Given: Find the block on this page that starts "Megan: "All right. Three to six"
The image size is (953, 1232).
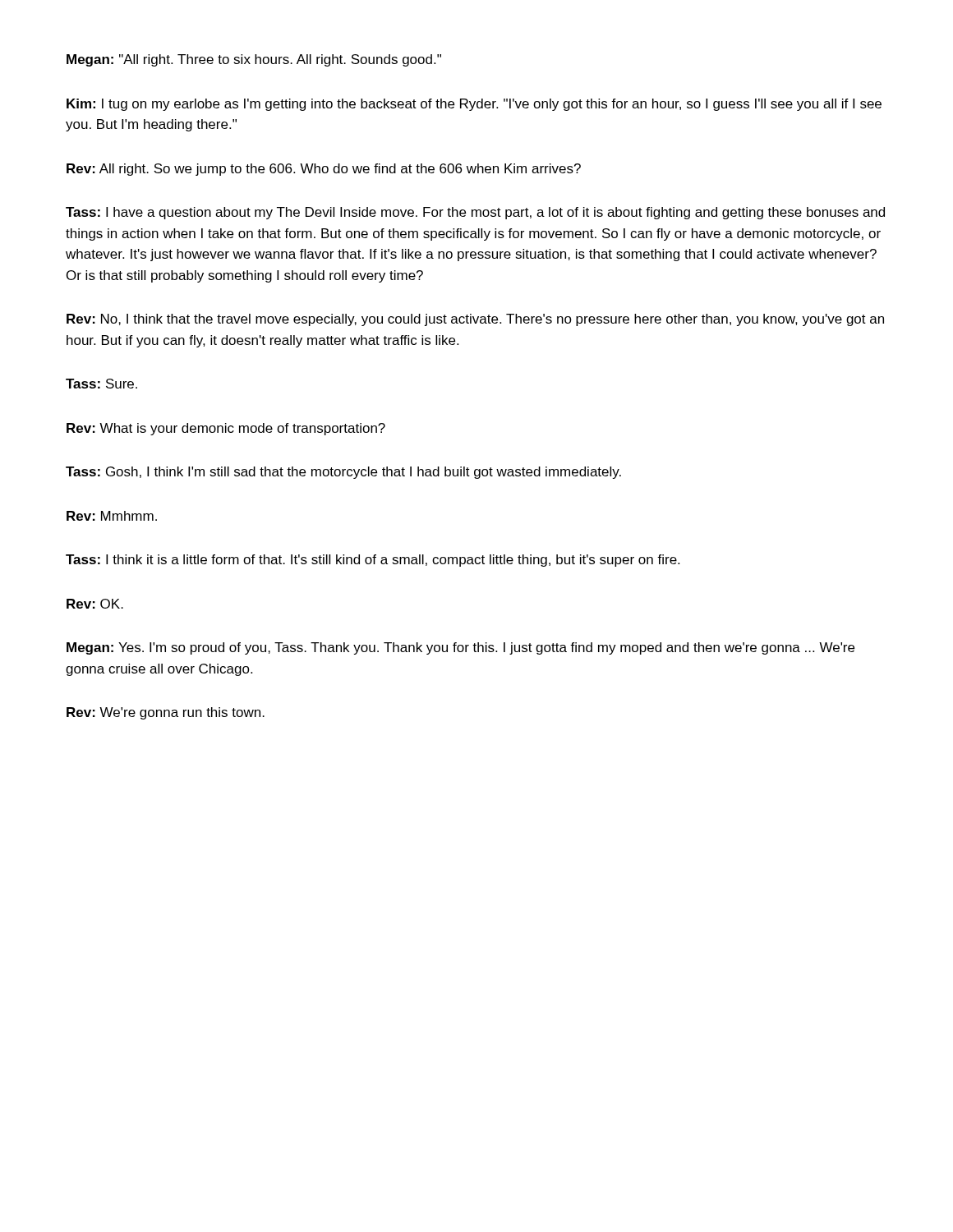Looking at the screenshot, I should coord(254,60).
